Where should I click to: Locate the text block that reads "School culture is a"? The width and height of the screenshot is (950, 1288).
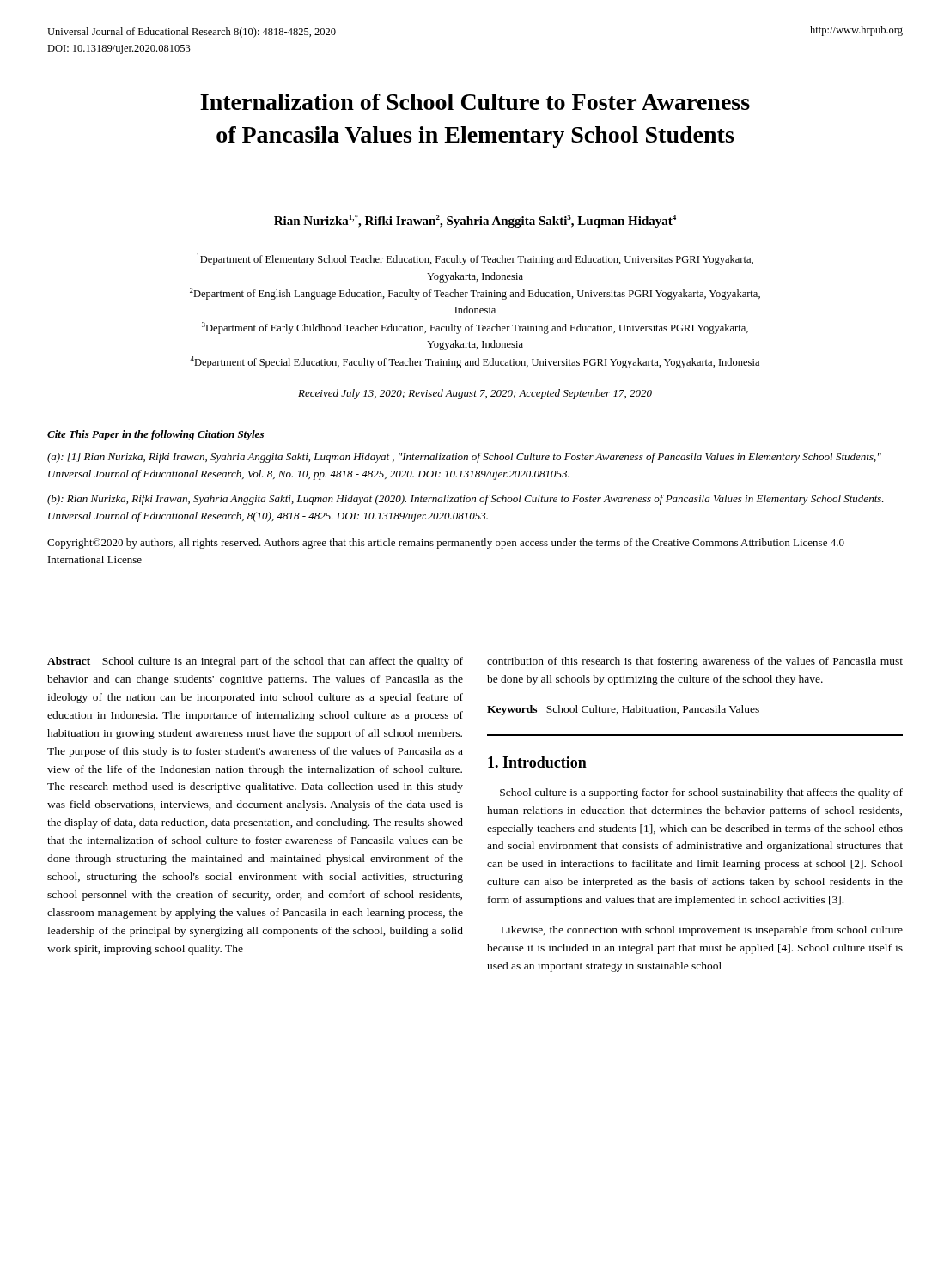click(695, 846)
